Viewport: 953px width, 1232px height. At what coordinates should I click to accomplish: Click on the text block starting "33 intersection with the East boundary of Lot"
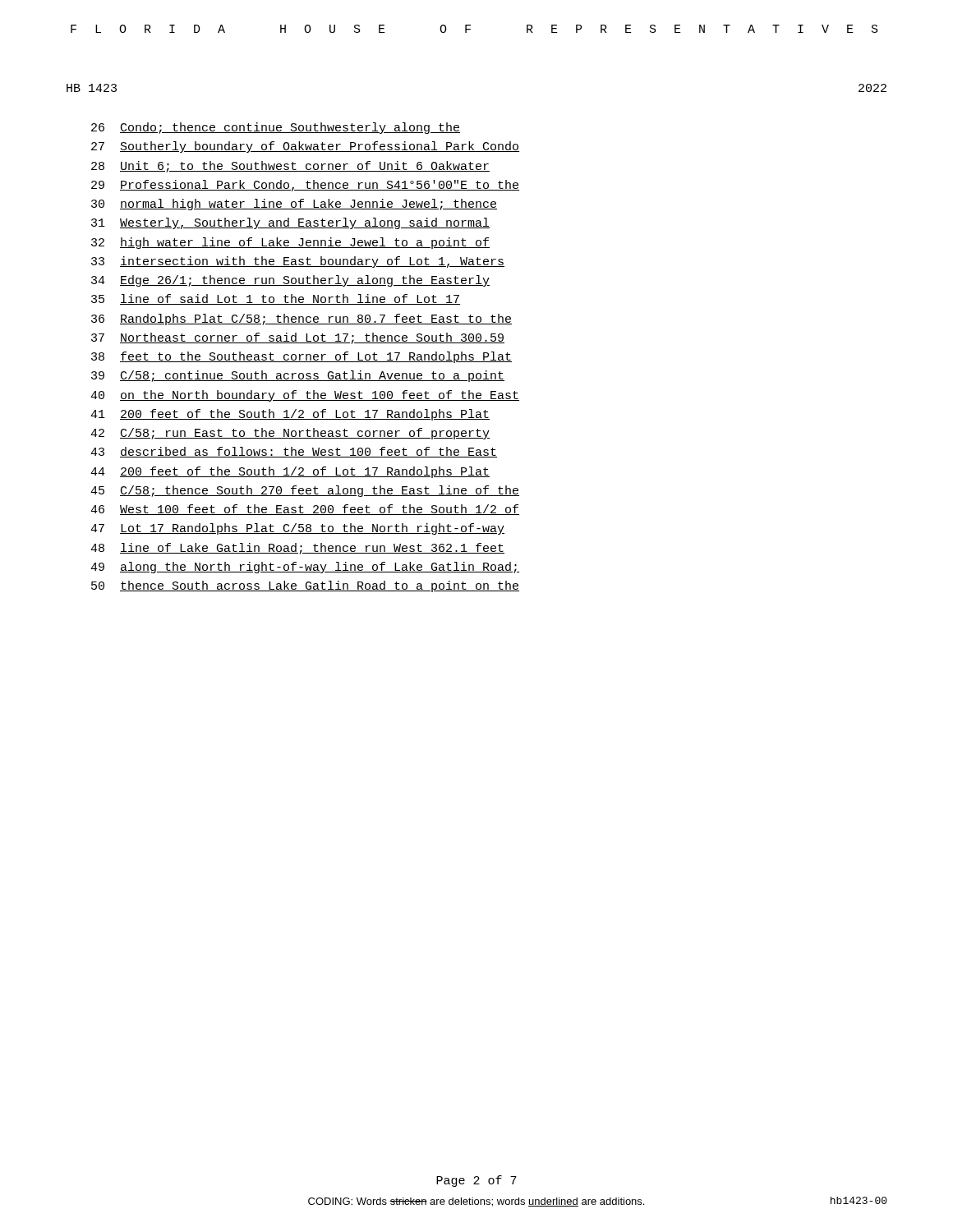click(x=476, y=262)
